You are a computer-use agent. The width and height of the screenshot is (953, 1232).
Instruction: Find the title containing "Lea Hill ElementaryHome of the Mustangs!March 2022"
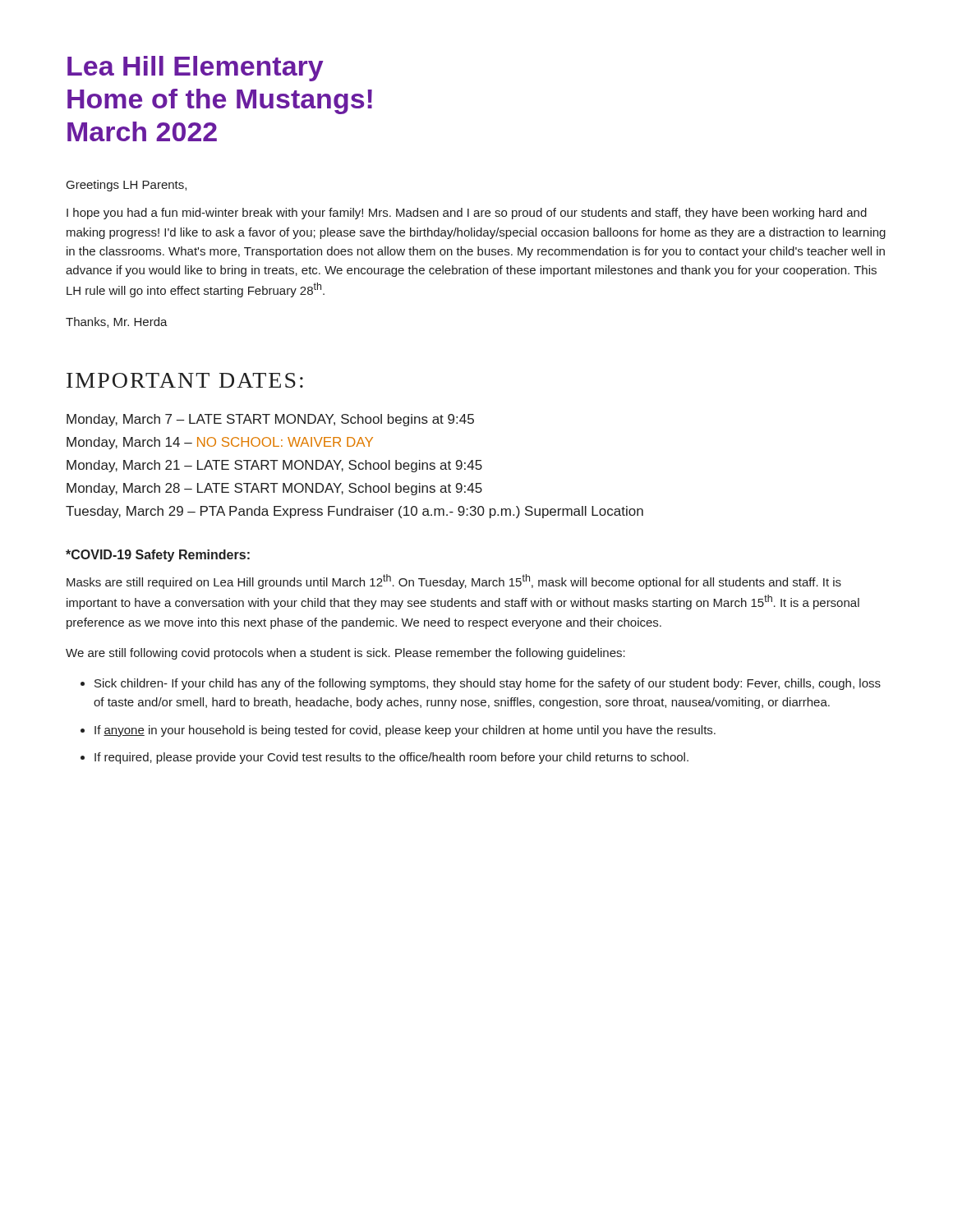[196, 69]
